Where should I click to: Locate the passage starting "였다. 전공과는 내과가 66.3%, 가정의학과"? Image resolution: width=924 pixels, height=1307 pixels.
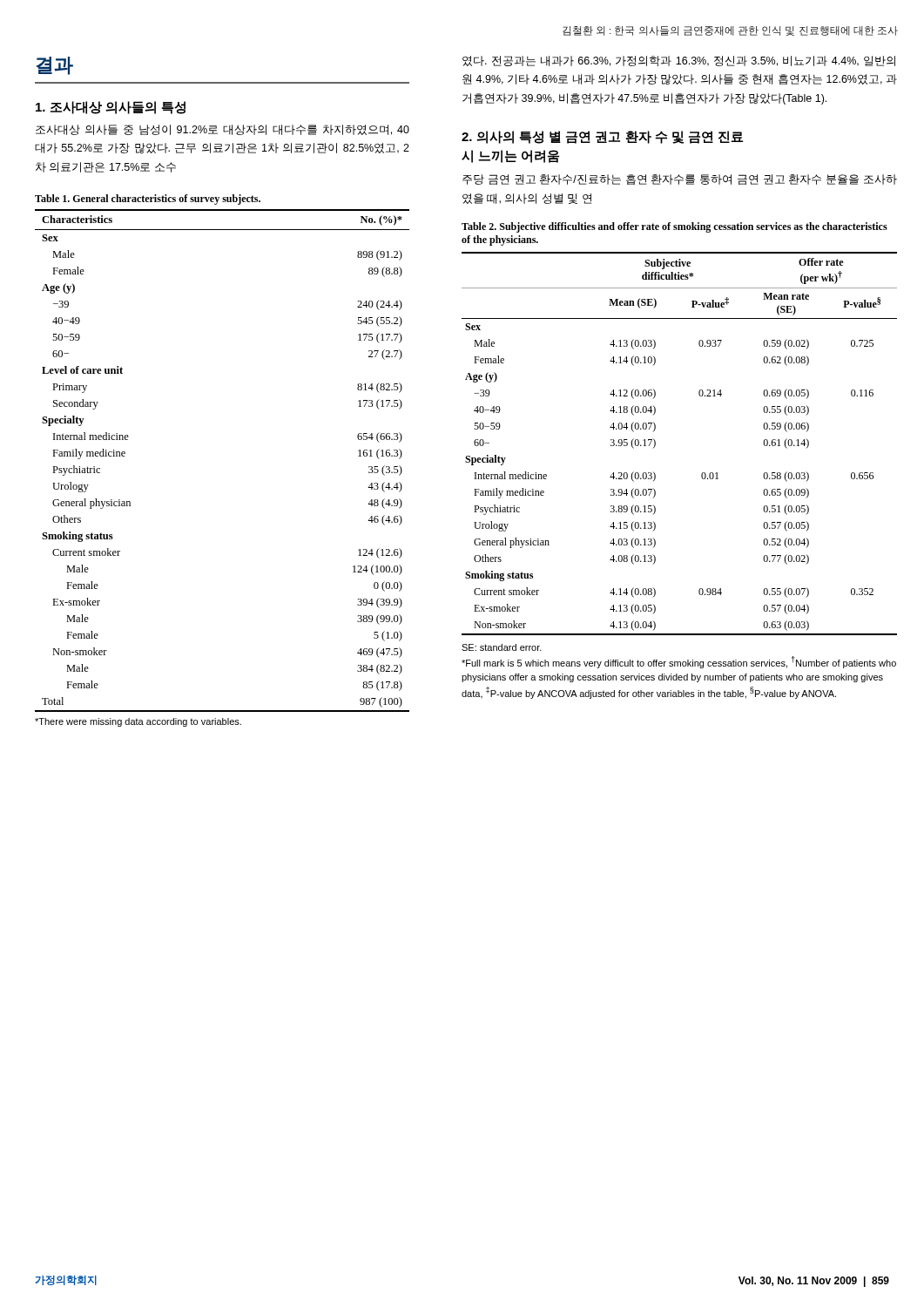point(679,80)
